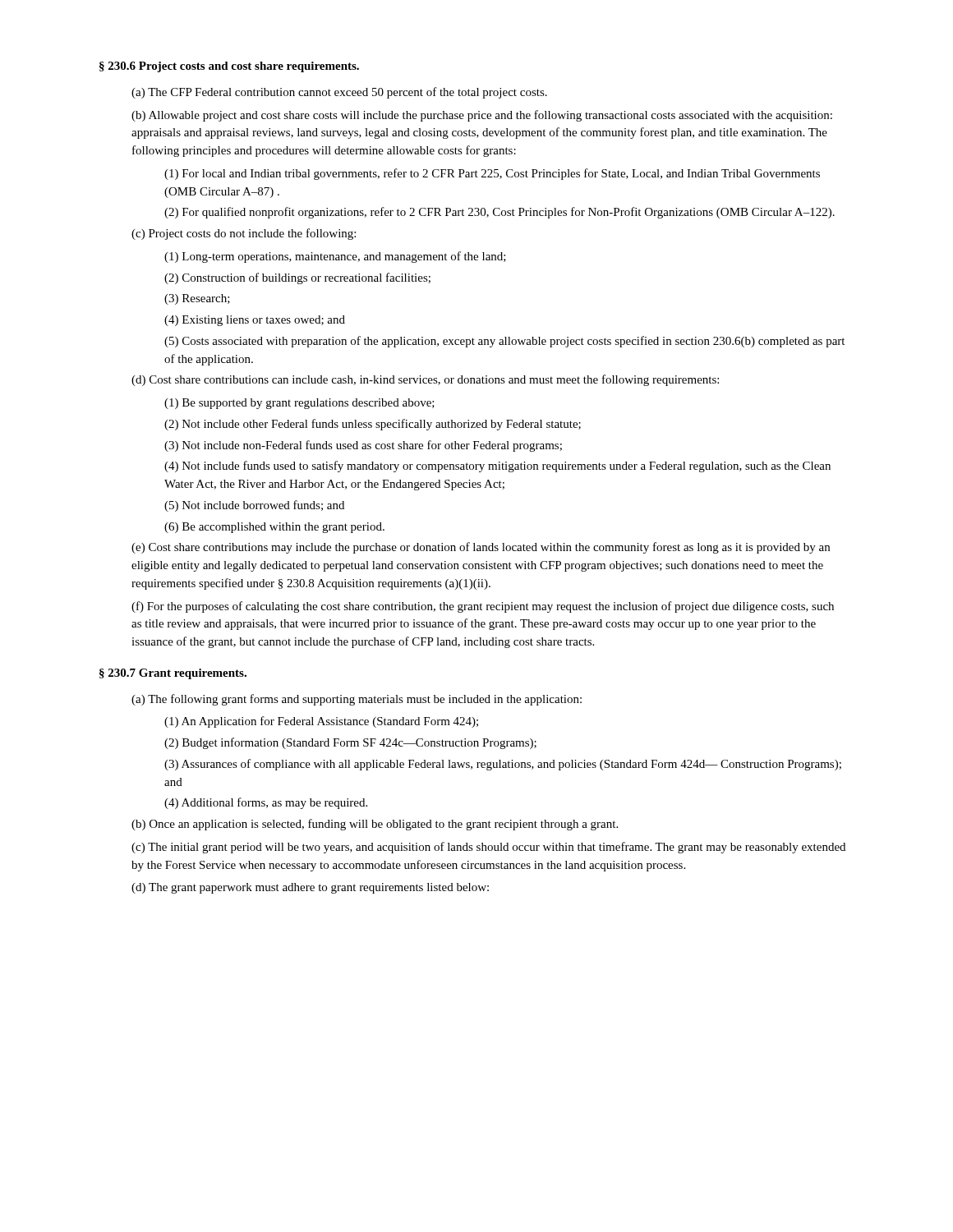Screen dimensions: 1232x953
Task: Locate the text "§ 230.7 Grant requirements."
Action: [173, 672]
